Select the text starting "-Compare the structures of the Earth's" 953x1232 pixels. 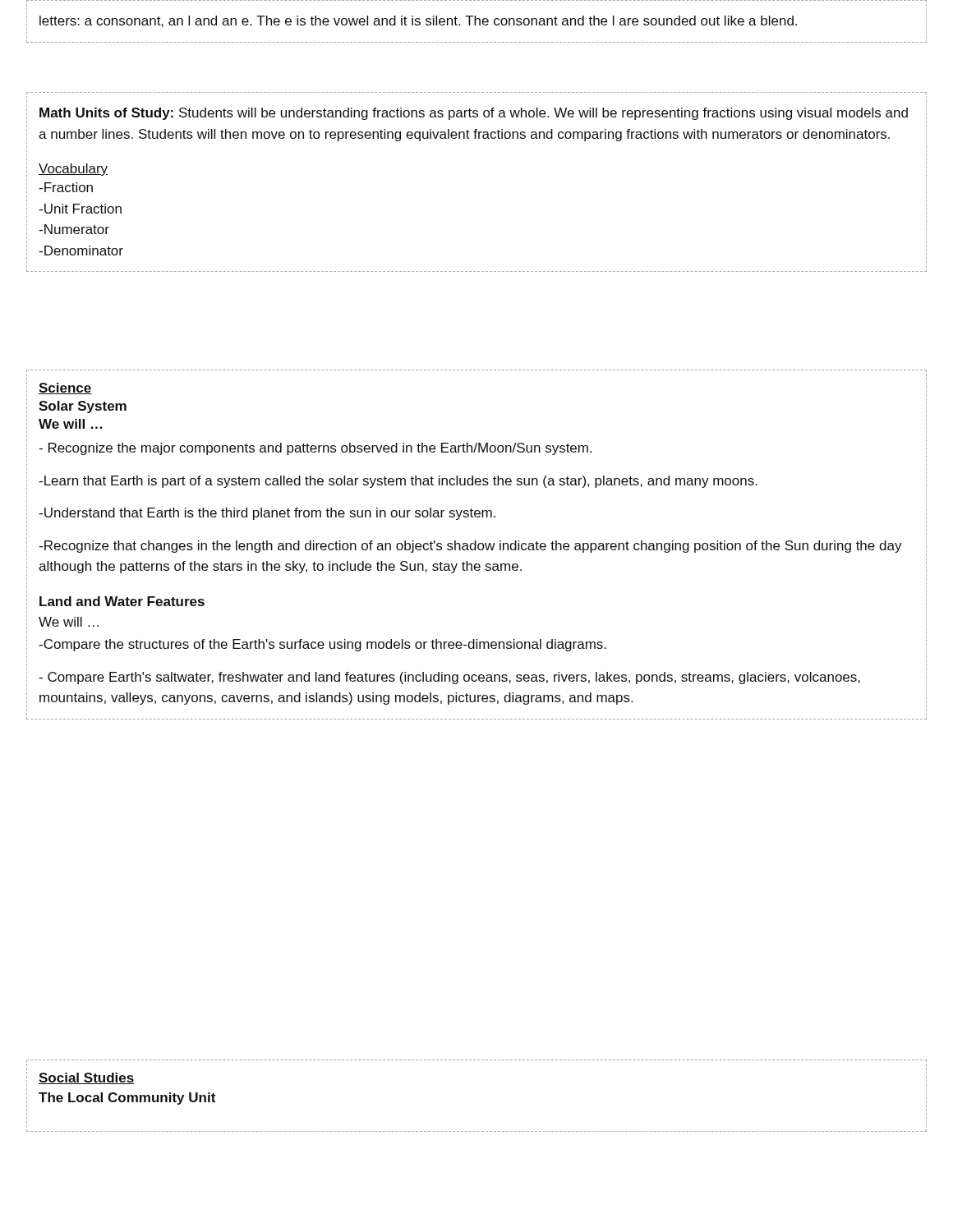[x=323, y=644]
